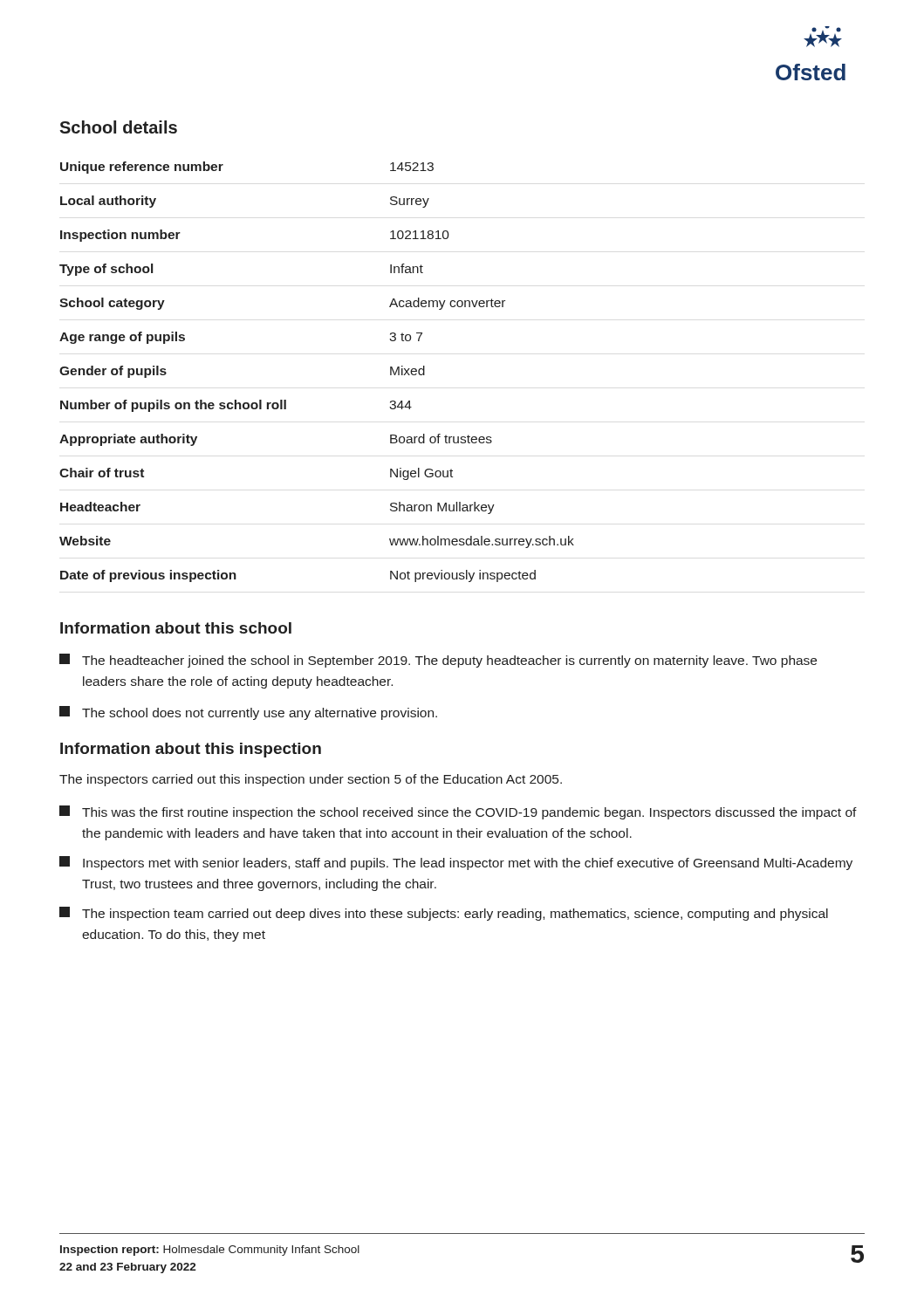Screen dimensions: 1309x924
Task: Point to the region starting "The school does not currently use any alternative"
Action: click(249, 713)
